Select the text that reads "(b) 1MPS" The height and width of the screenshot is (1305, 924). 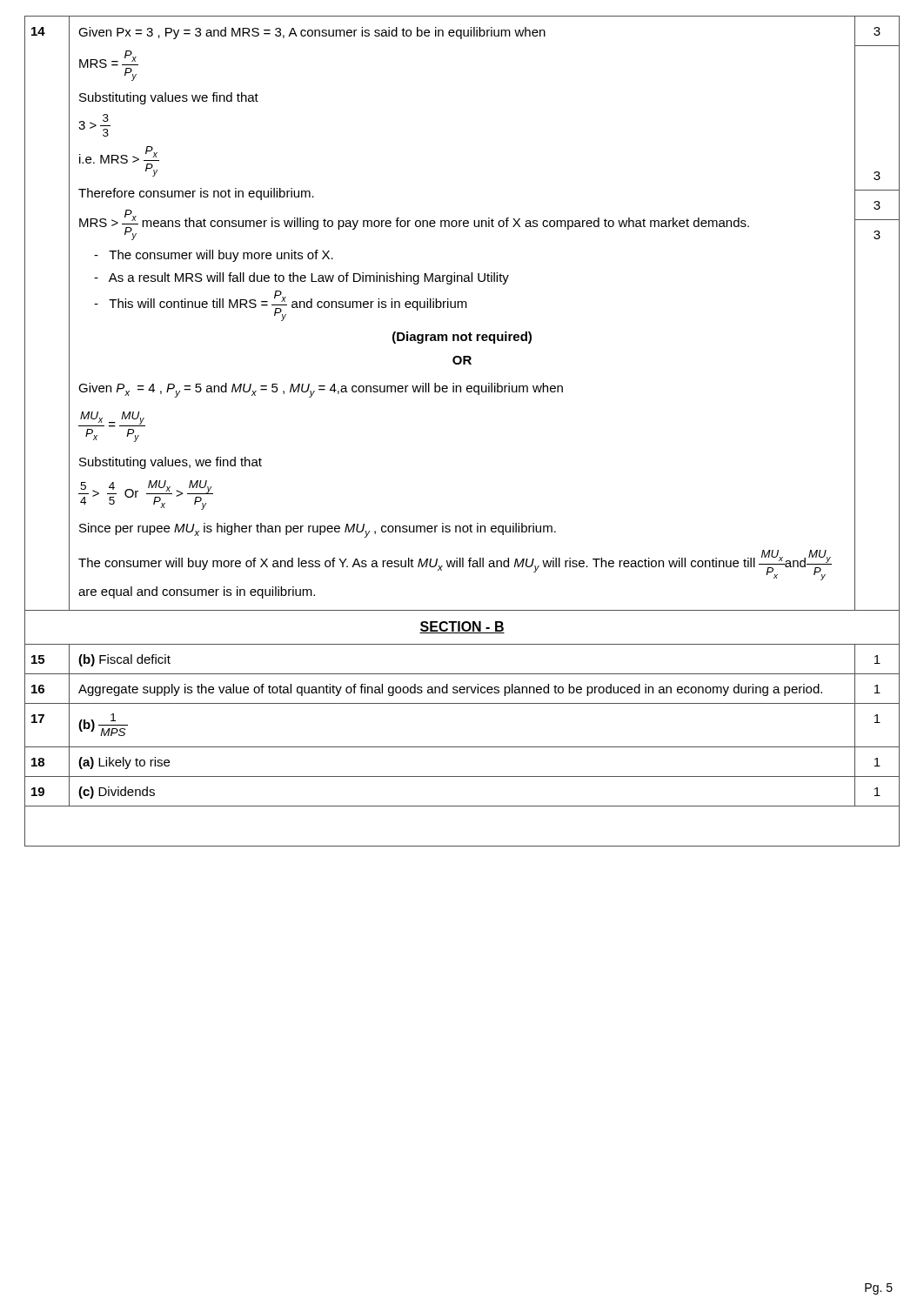click(x=103, y=725)
